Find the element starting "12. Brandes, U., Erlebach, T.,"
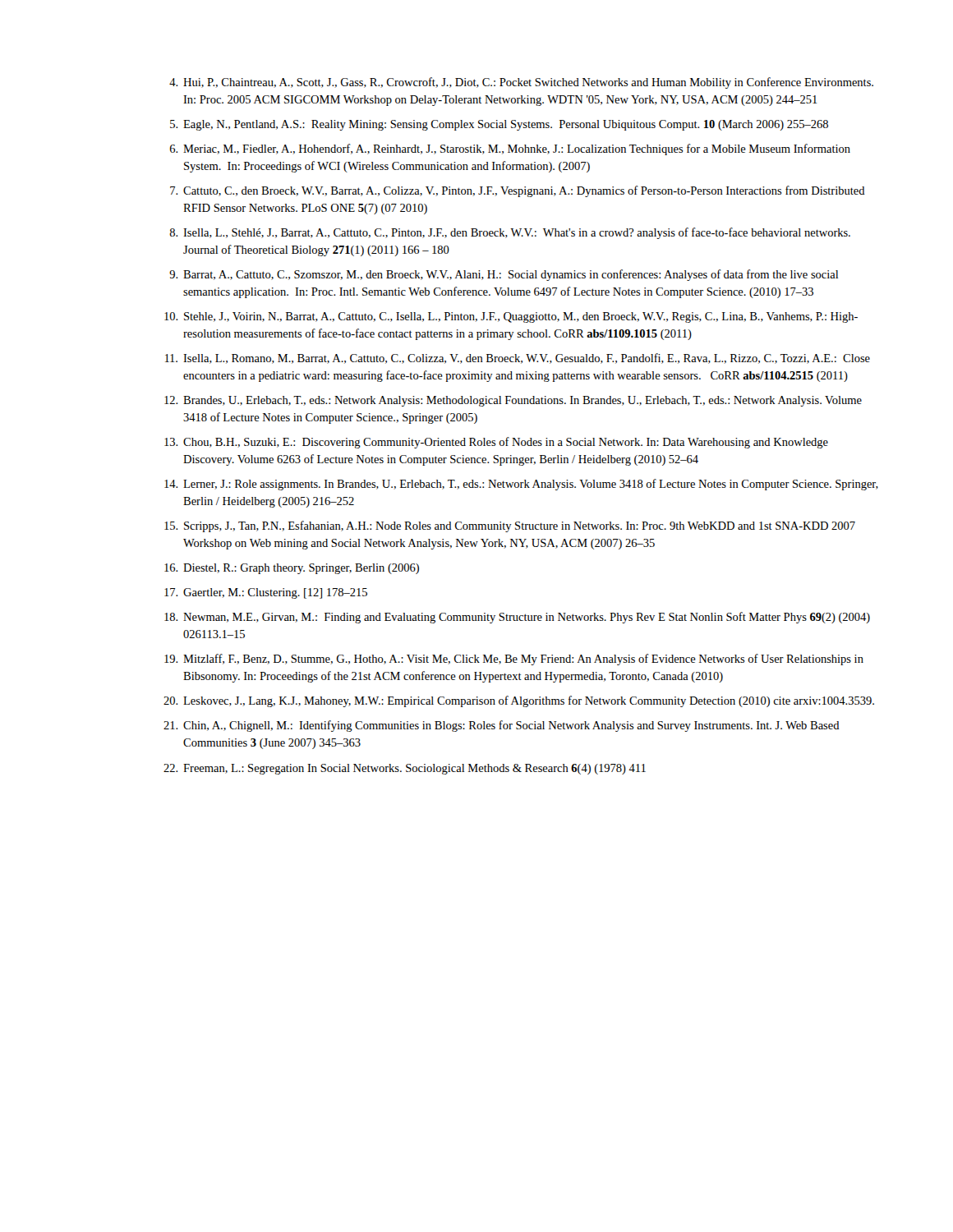This screenshot has width=953, height=1232. tap(511, 409)
